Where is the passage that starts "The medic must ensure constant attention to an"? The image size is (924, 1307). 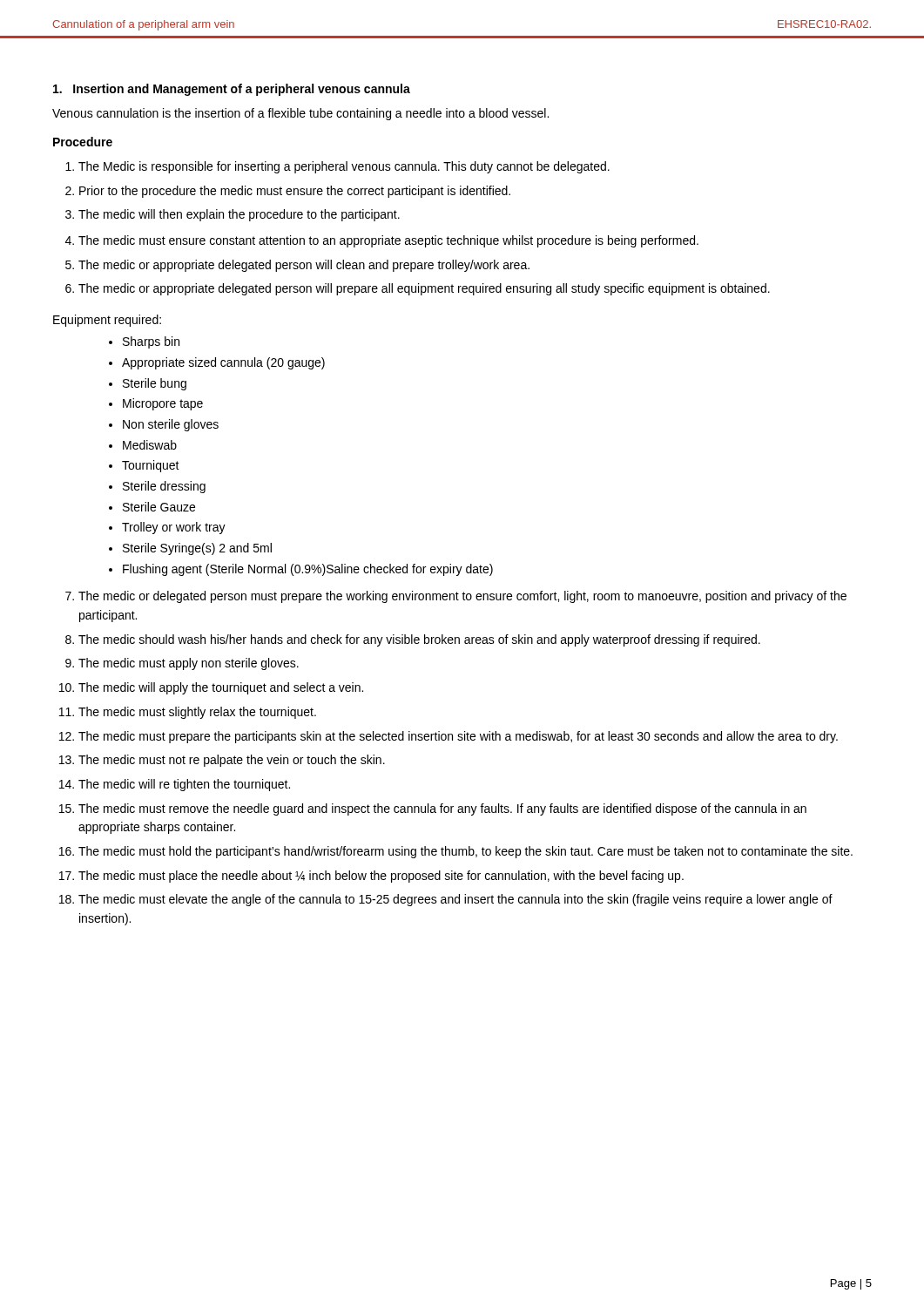coord(389,241)
